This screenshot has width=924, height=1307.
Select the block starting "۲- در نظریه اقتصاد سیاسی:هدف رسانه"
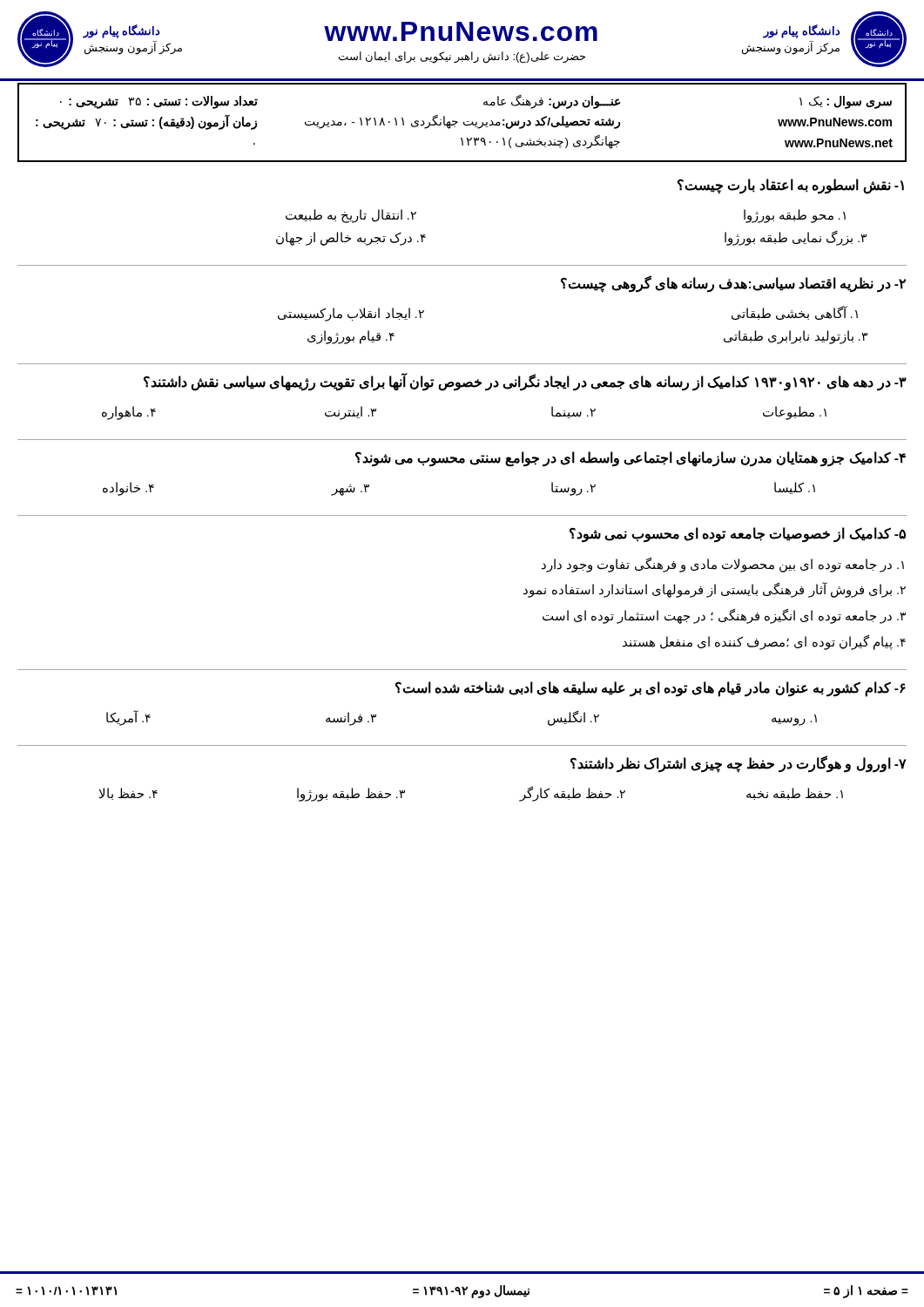point(733,284)
